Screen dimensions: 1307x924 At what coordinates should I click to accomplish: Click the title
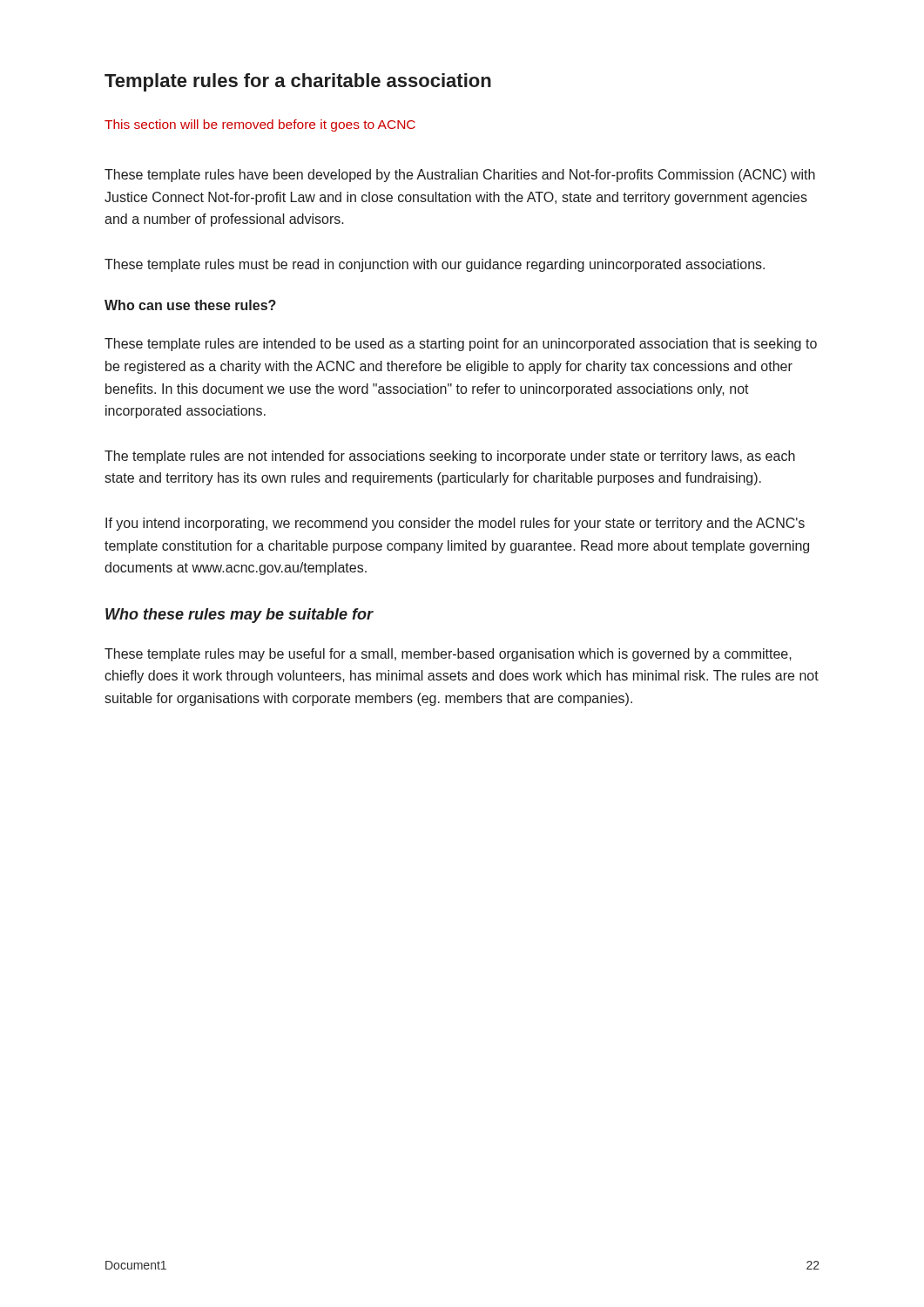462,81
